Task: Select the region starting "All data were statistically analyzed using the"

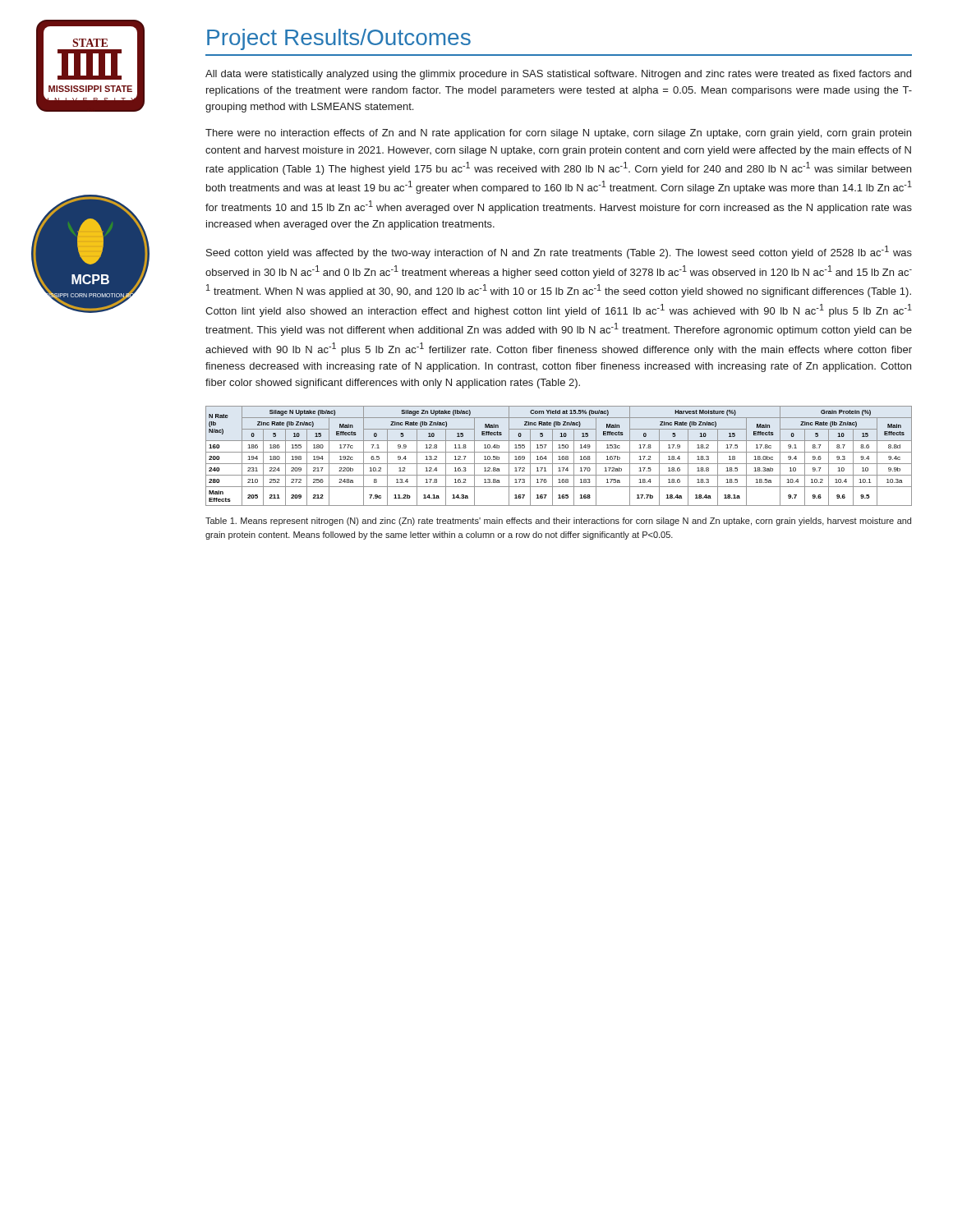Action: (x=559, y=90)
